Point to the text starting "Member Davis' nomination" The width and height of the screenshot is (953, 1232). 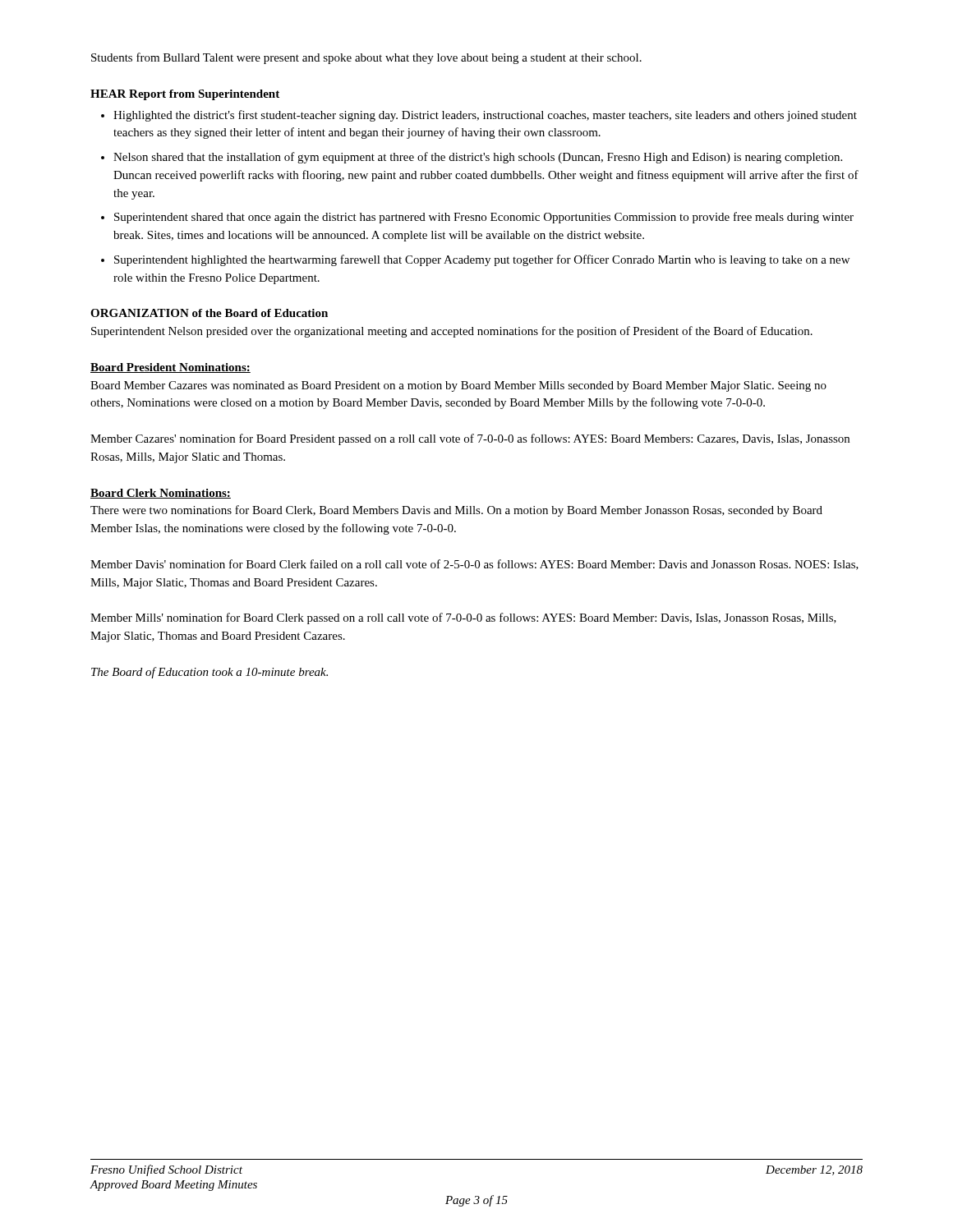point(475,573)
